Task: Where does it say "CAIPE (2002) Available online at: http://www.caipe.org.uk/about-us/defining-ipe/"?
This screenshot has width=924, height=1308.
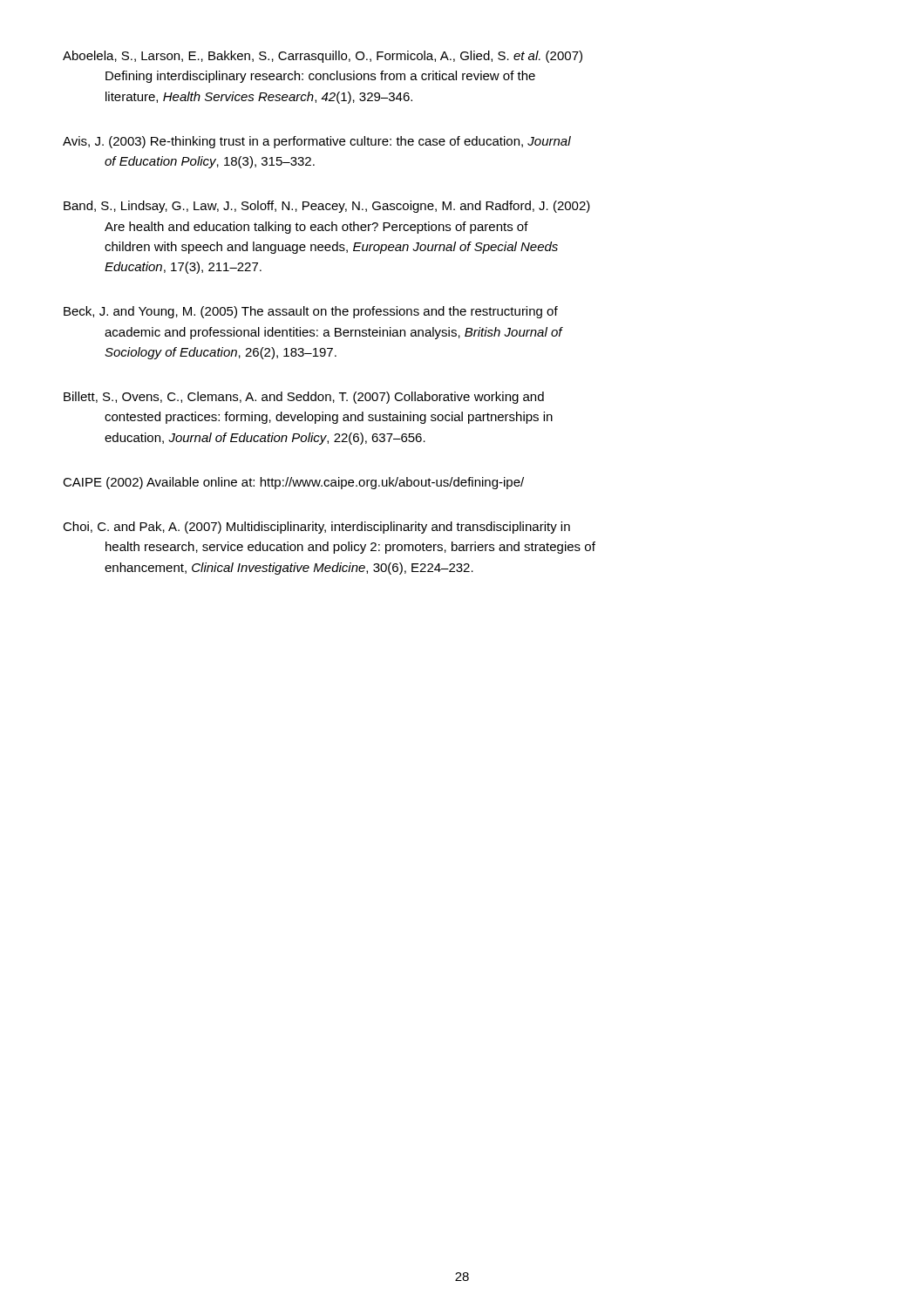Action: [462, 482]
